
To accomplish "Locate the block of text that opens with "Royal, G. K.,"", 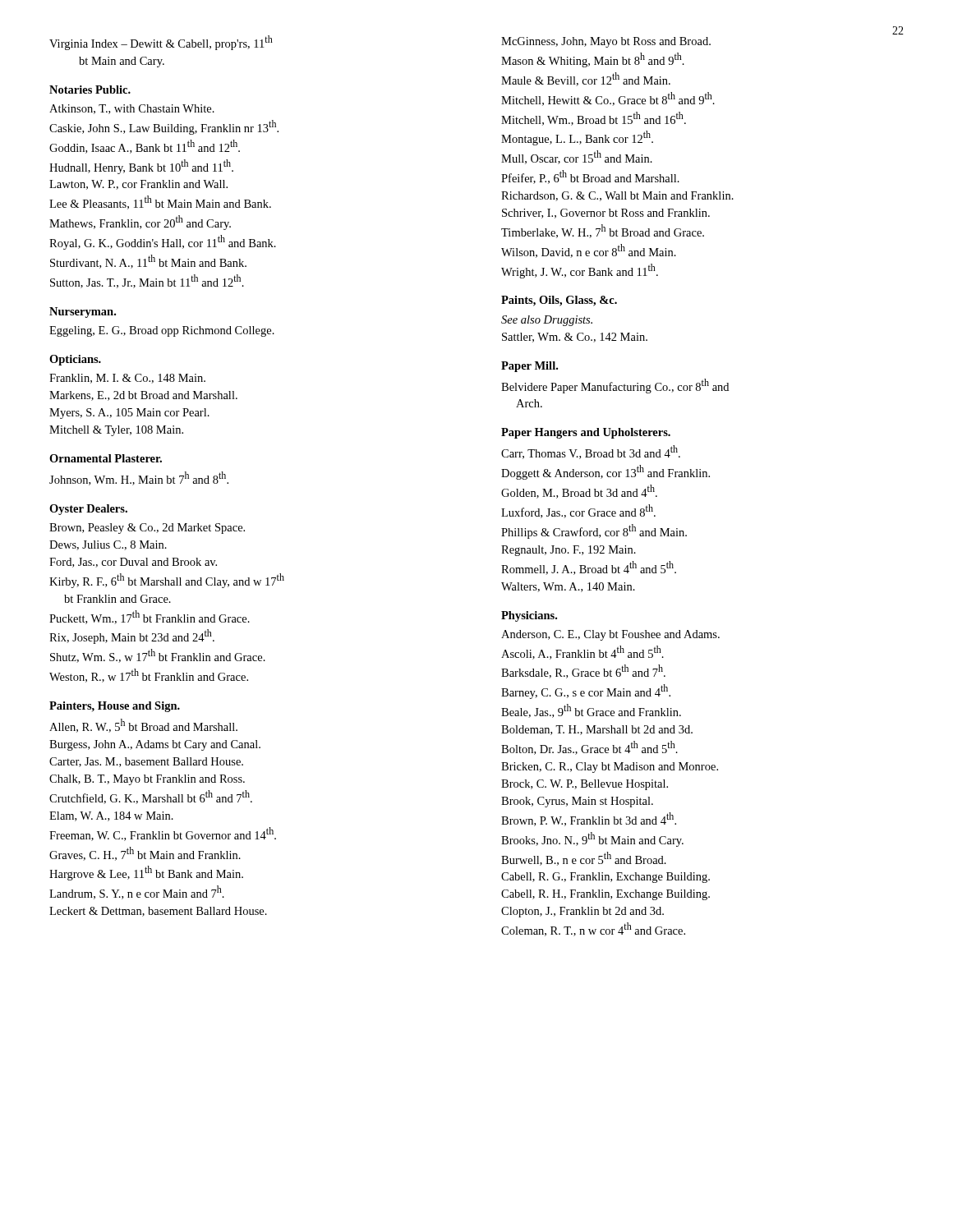I will 163,241.
